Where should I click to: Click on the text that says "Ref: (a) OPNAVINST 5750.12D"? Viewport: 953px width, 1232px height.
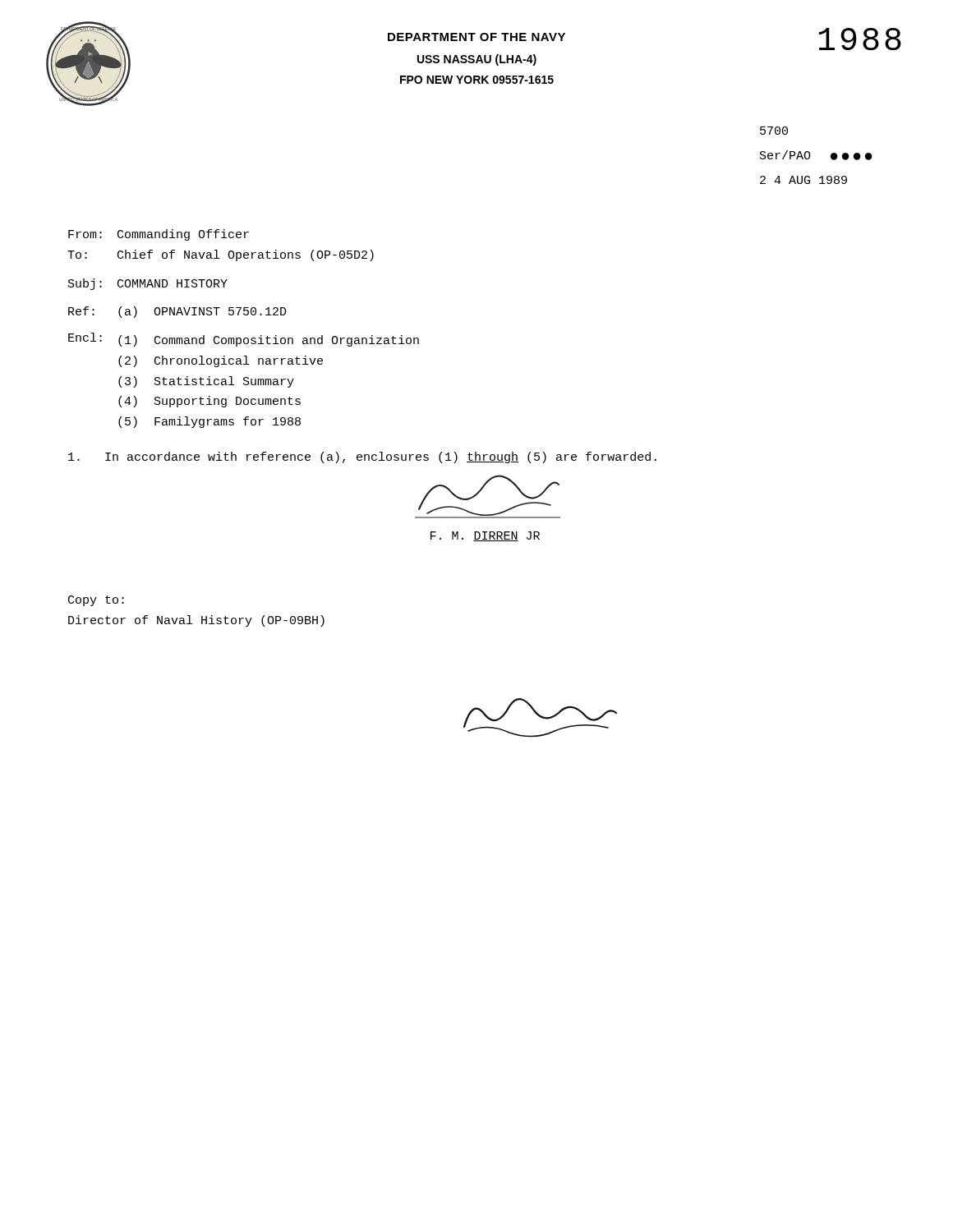(x=177, y=313)
